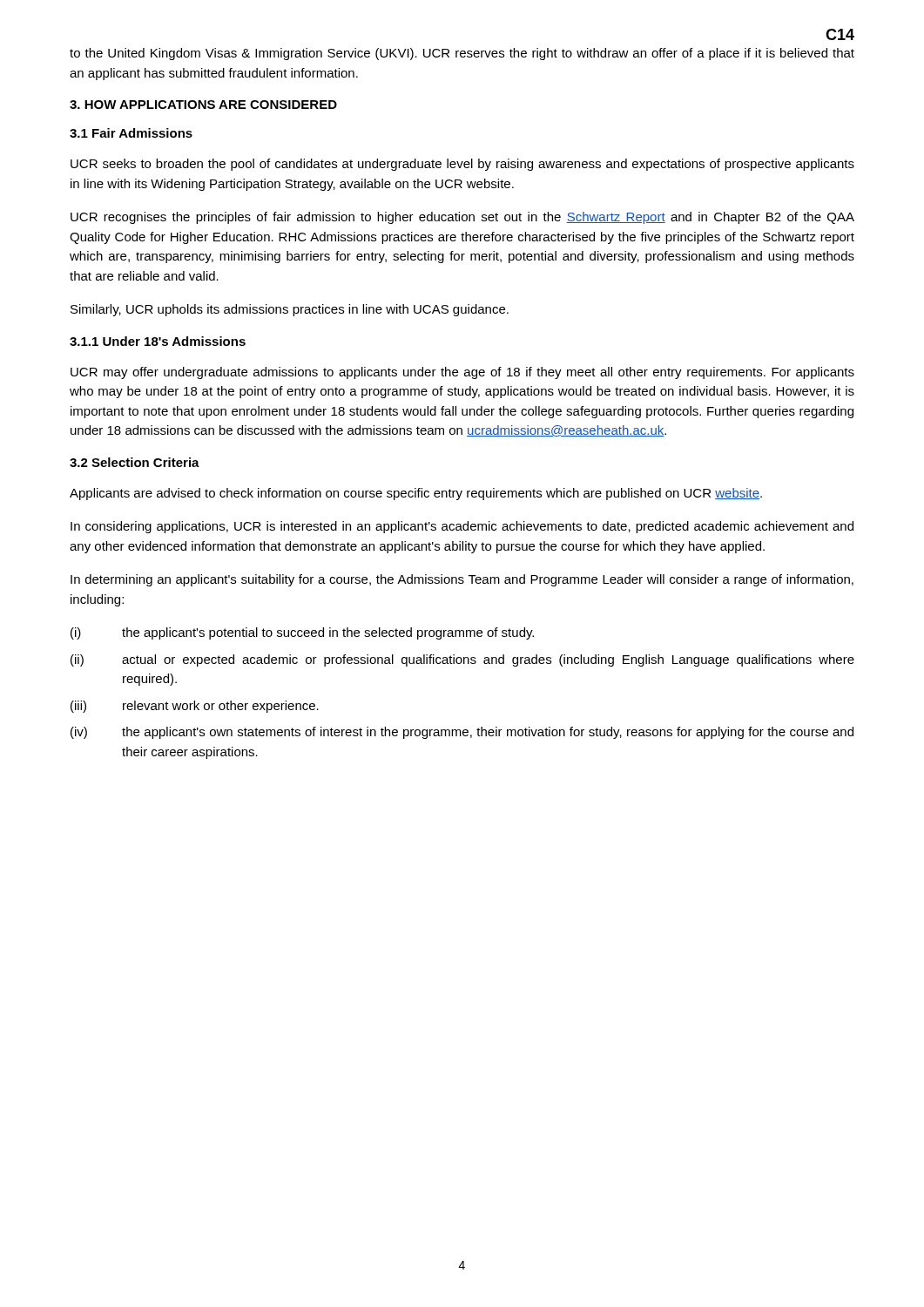Find the region starting "UCR recognises the"
This screenshot has width=924, height=1307.
tap(462, 247)
